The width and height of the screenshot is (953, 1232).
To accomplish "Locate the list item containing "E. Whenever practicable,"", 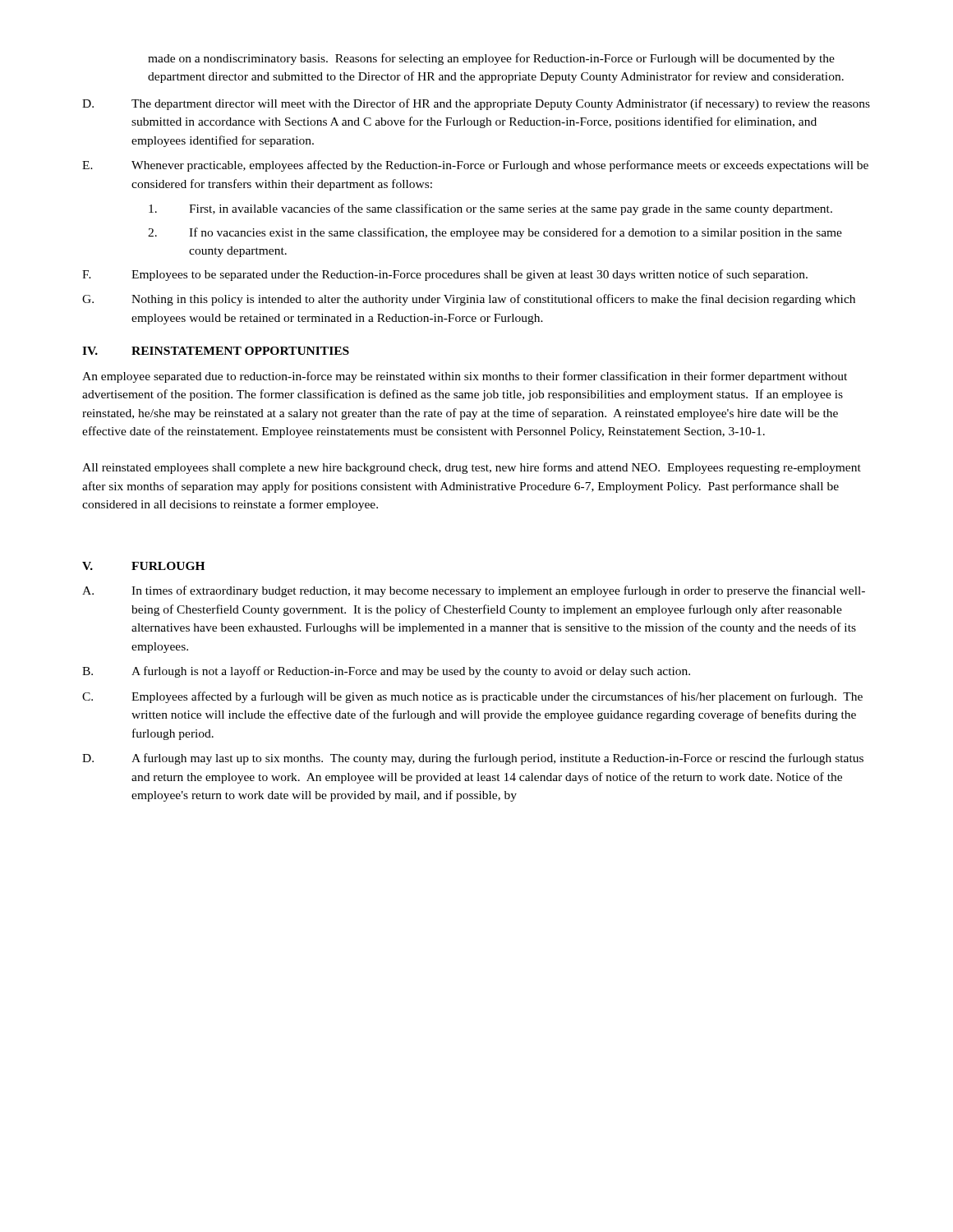I will pos(476,175).
